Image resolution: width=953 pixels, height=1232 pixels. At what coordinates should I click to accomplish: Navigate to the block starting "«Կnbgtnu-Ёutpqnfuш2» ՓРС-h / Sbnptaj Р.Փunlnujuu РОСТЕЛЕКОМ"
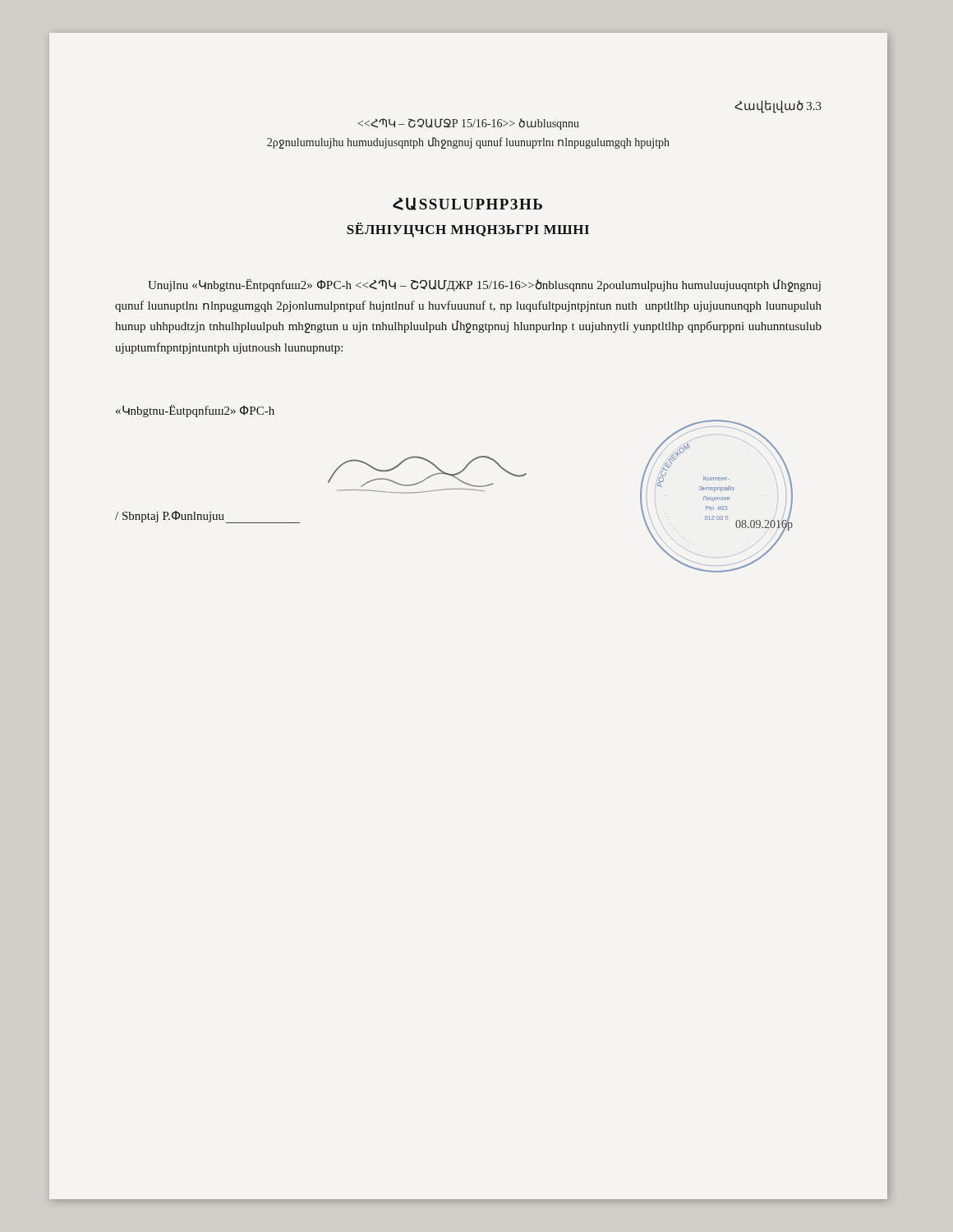468,467
